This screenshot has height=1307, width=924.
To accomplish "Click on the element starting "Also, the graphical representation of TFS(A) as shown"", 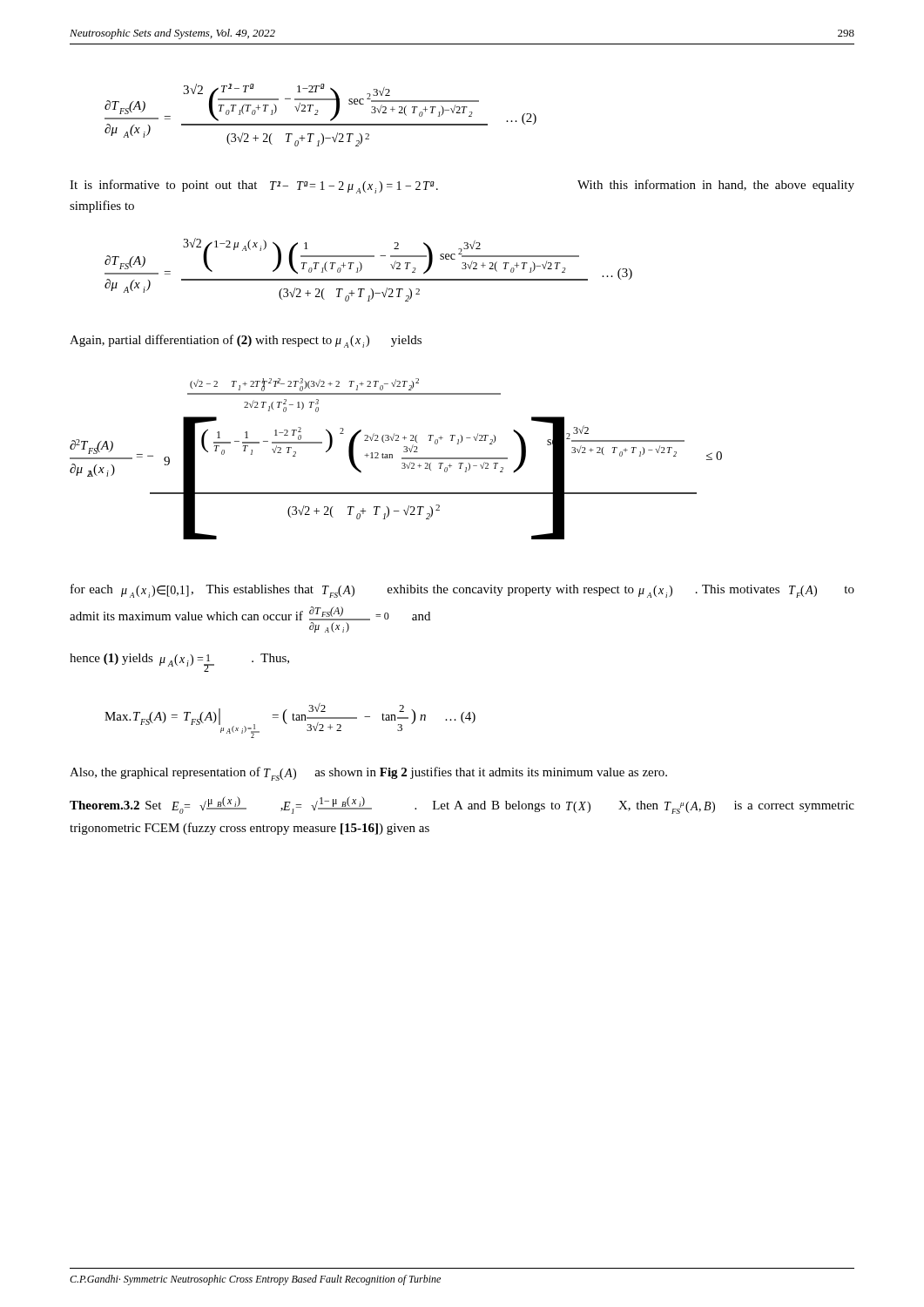I will coord(369,773).
